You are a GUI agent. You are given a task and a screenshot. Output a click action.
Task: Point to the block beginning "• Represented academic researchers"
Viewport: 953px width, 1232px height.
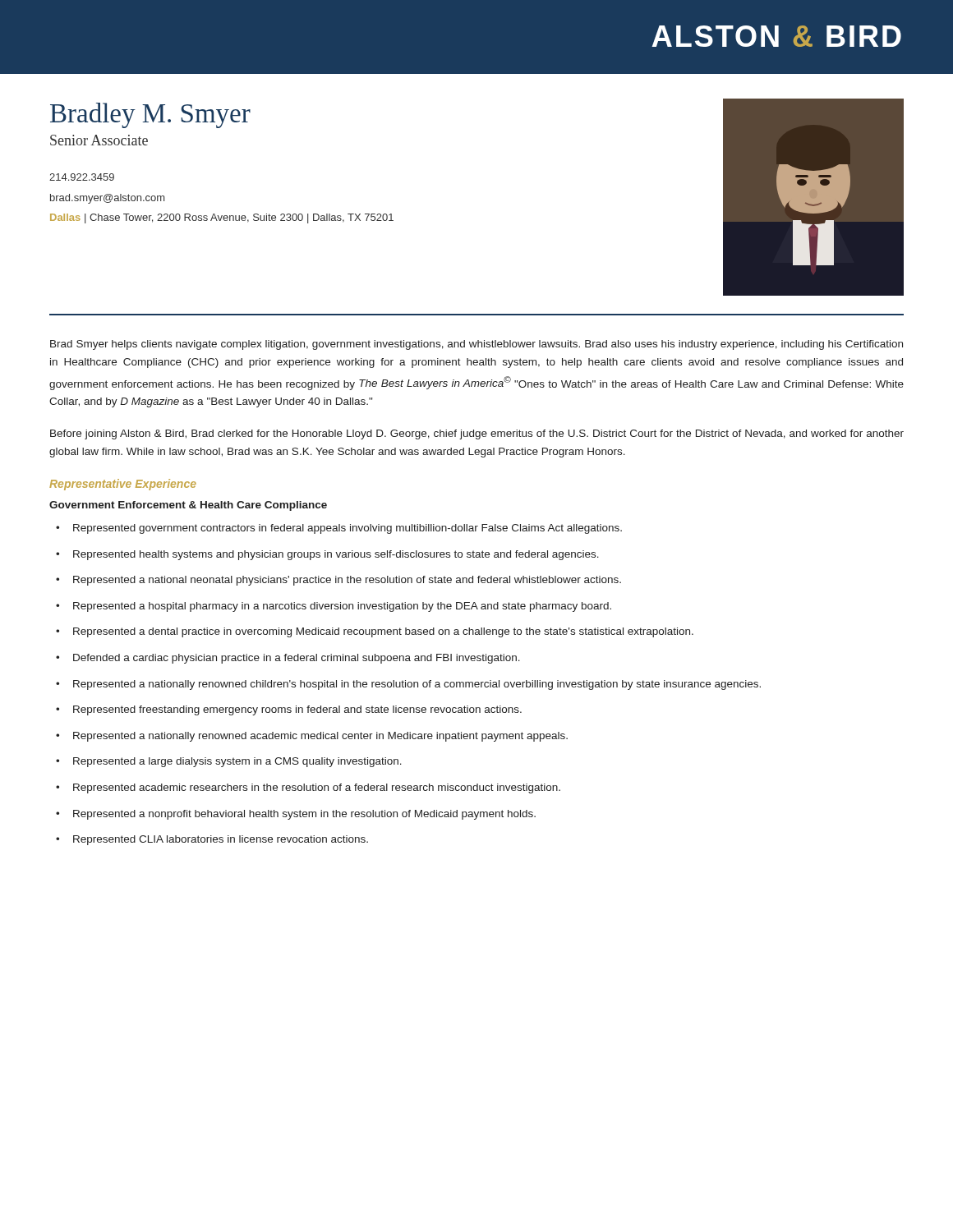(x=309, y=787)
